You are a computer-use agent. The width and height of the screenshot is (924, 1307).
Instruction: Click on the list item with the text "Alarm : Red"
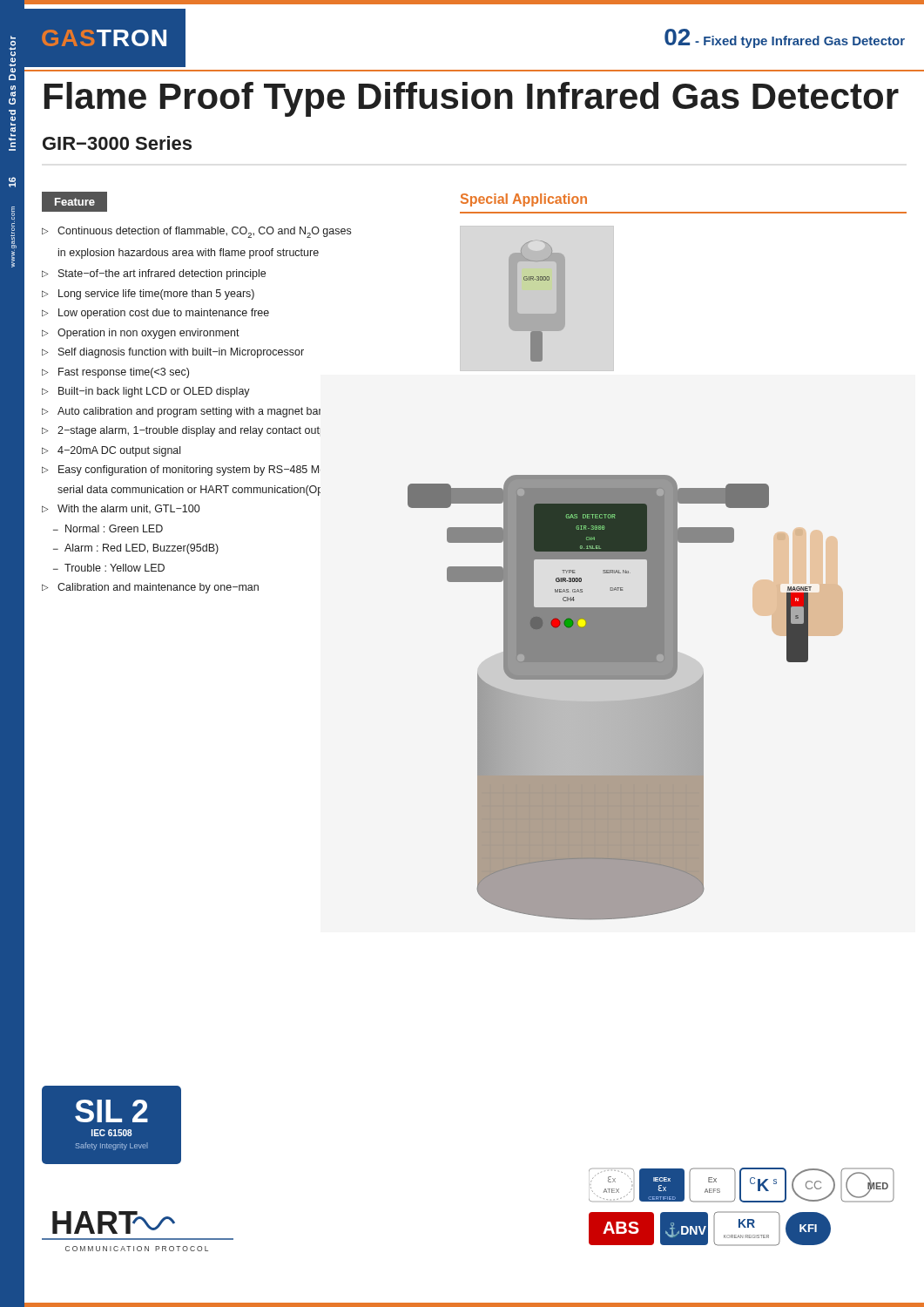(142, 548)
